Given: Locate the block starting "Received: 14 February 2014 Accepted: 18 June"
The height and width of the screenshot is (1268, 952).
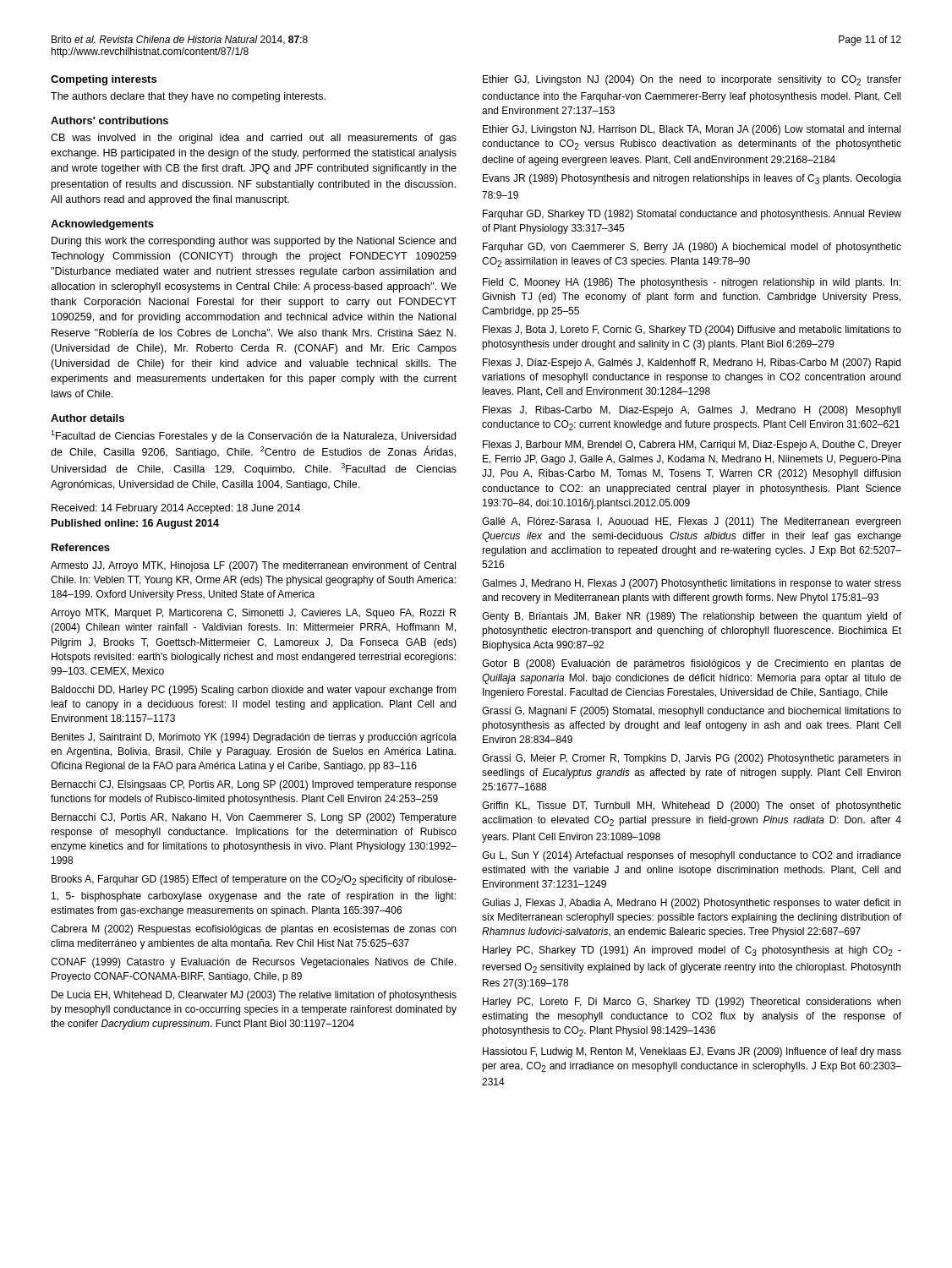Looking at the screenshot, I should pos(254,516).
